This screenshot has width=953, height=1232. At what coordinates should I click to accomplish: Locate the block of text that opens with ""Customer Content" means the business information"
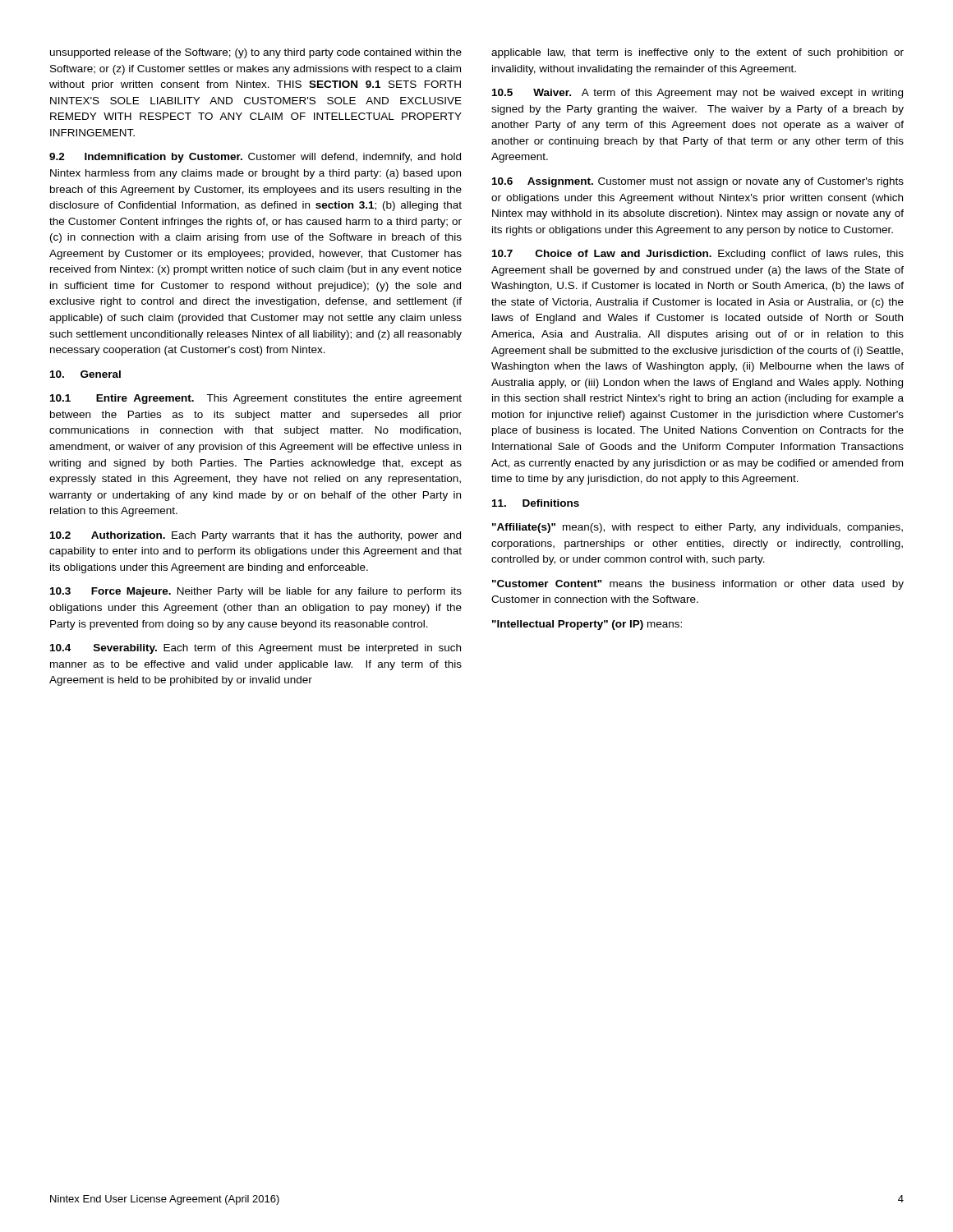pos(698,592)
